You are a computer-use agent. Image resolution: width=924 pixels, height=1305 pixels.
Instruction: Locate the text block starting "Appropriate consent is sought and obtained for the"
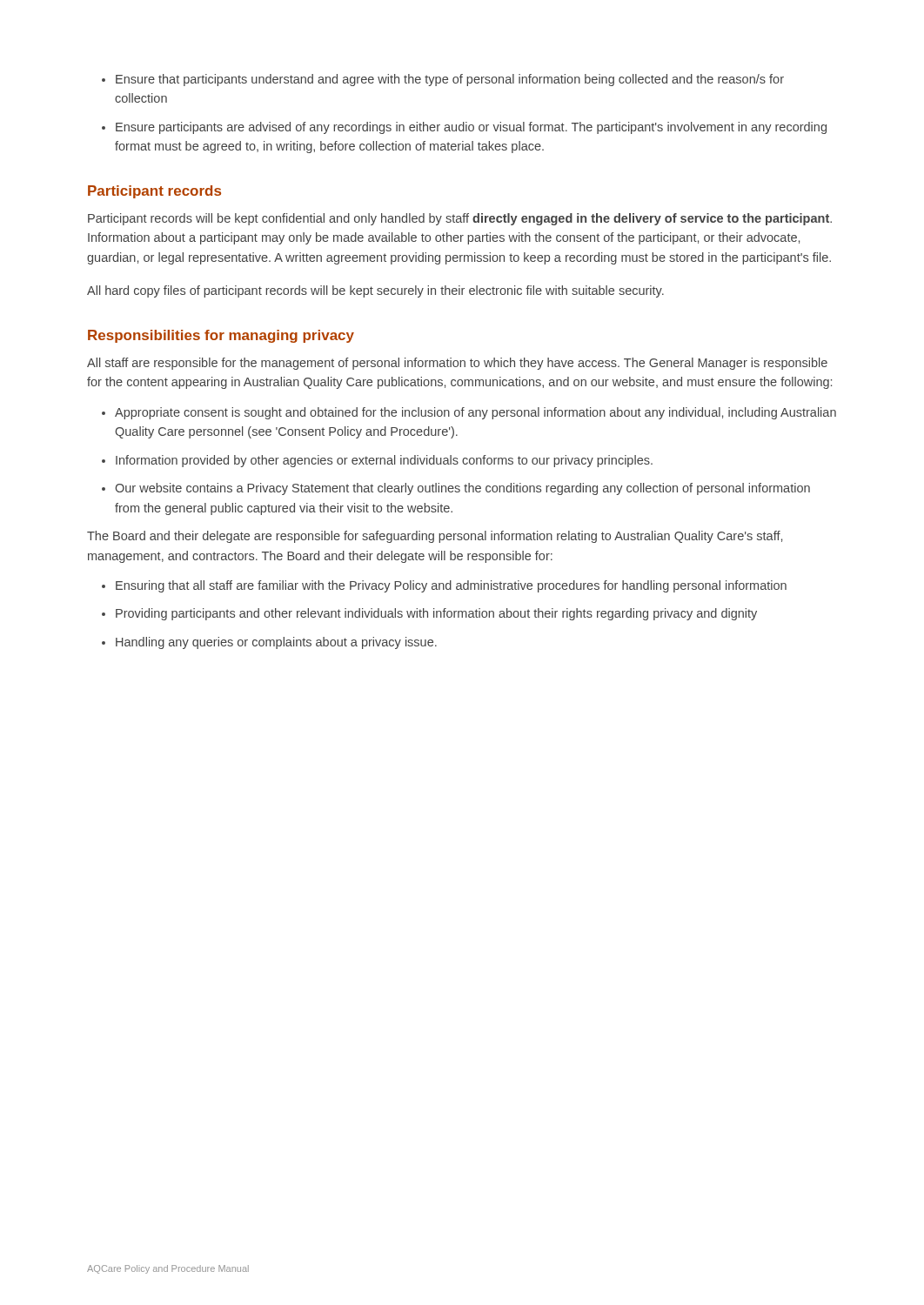(476, 422)
